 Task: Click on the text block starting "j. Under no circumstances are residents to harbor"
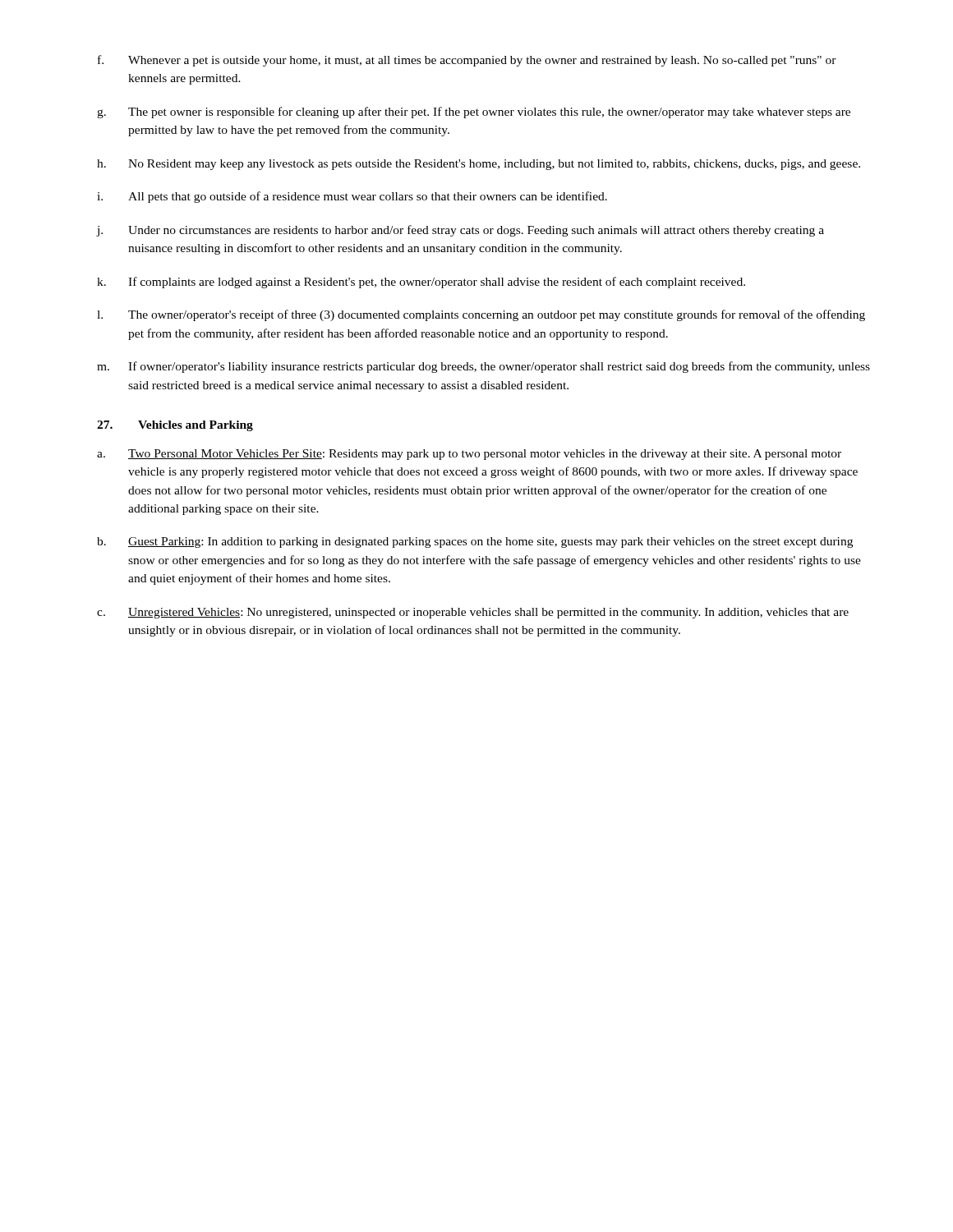[x=484, y=239]
